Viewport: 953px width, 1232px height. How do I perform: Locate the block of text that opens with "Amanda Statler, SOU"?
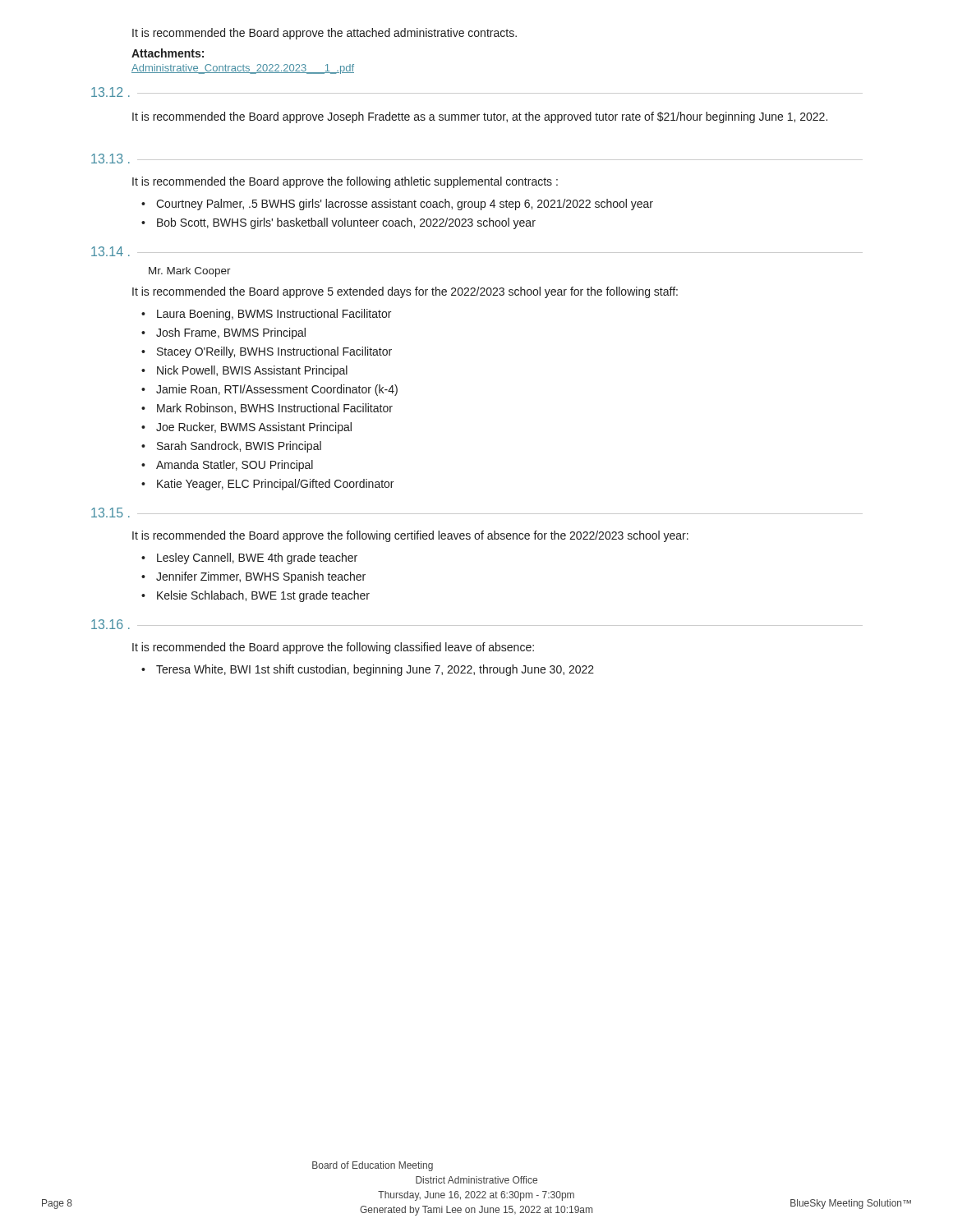point(235,465)
